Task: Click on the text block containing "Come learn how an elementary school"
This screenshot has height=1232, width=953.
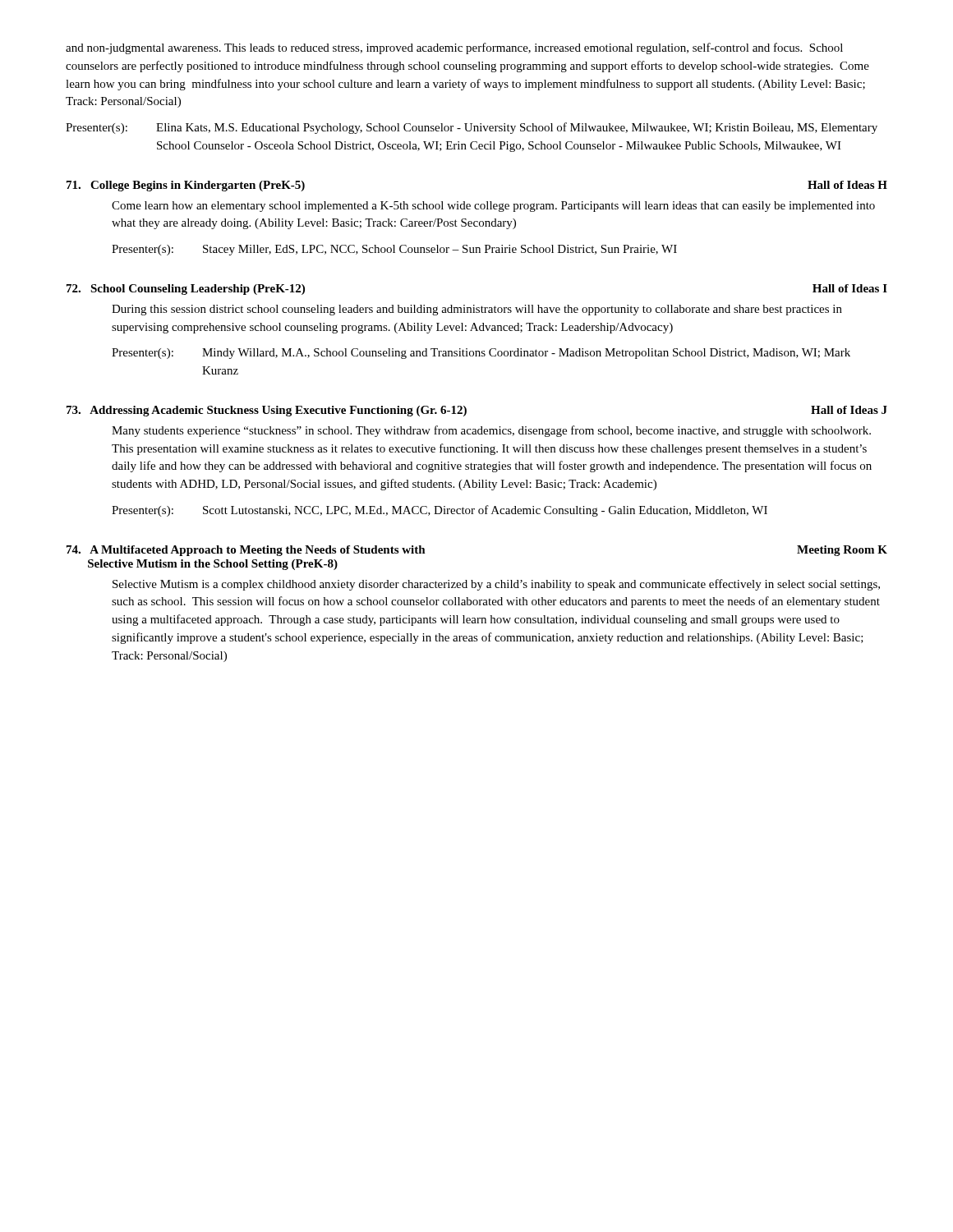Action: point(493,214)
